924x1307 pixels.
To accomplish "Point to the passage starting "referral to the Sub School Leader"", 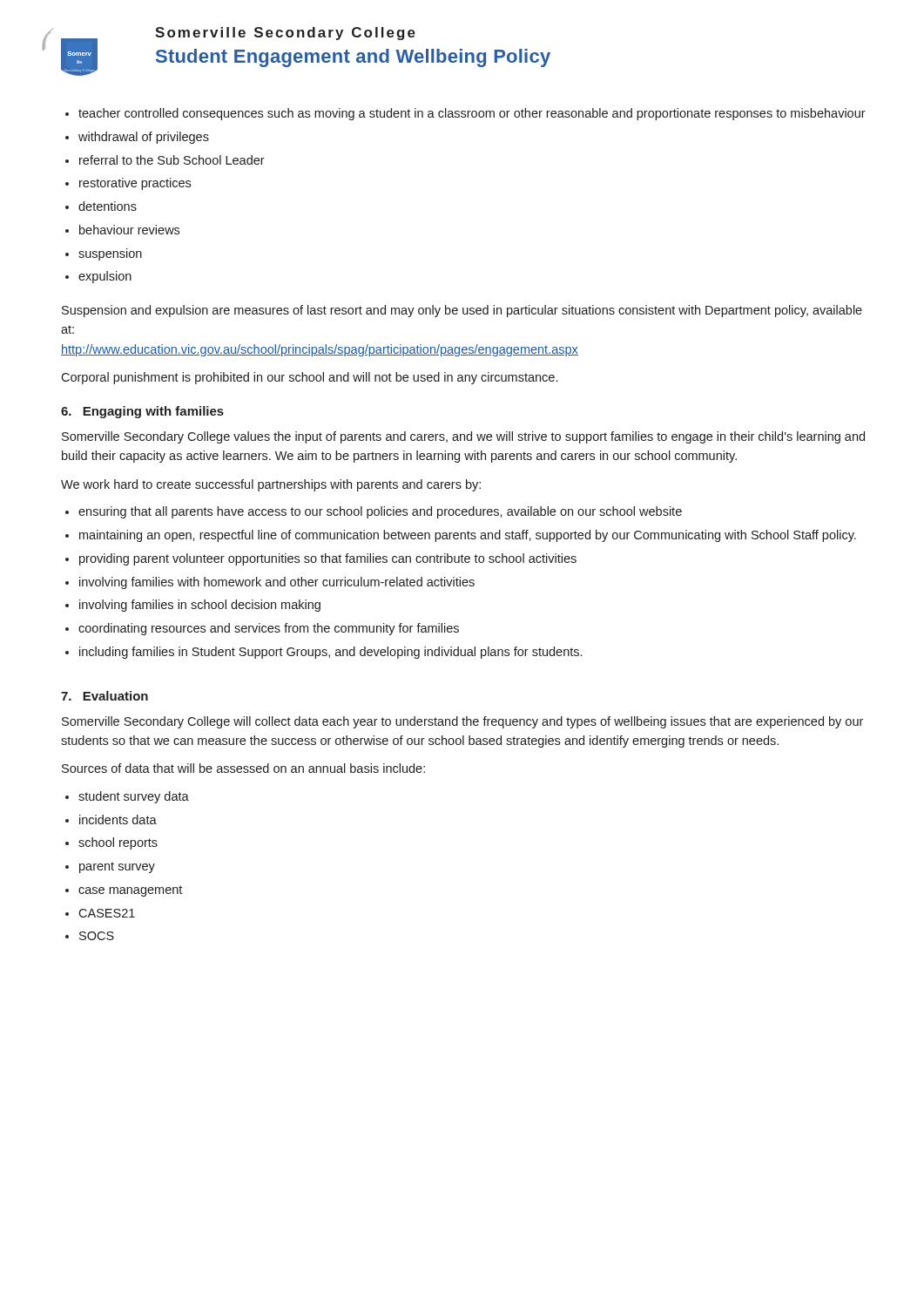I will click(x=172, y=160).
